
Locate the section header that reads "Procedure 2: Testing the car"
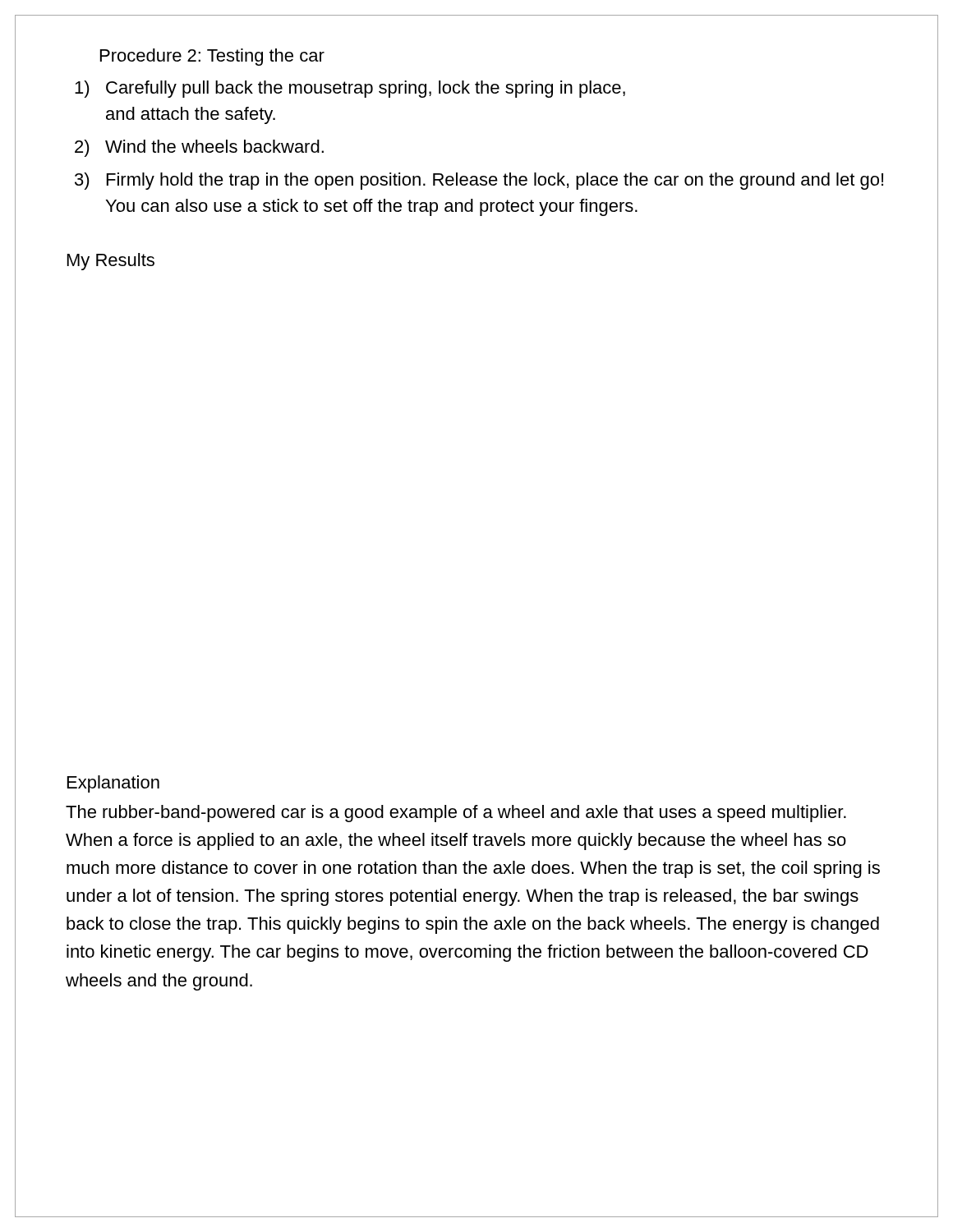[x=211, y=55]
